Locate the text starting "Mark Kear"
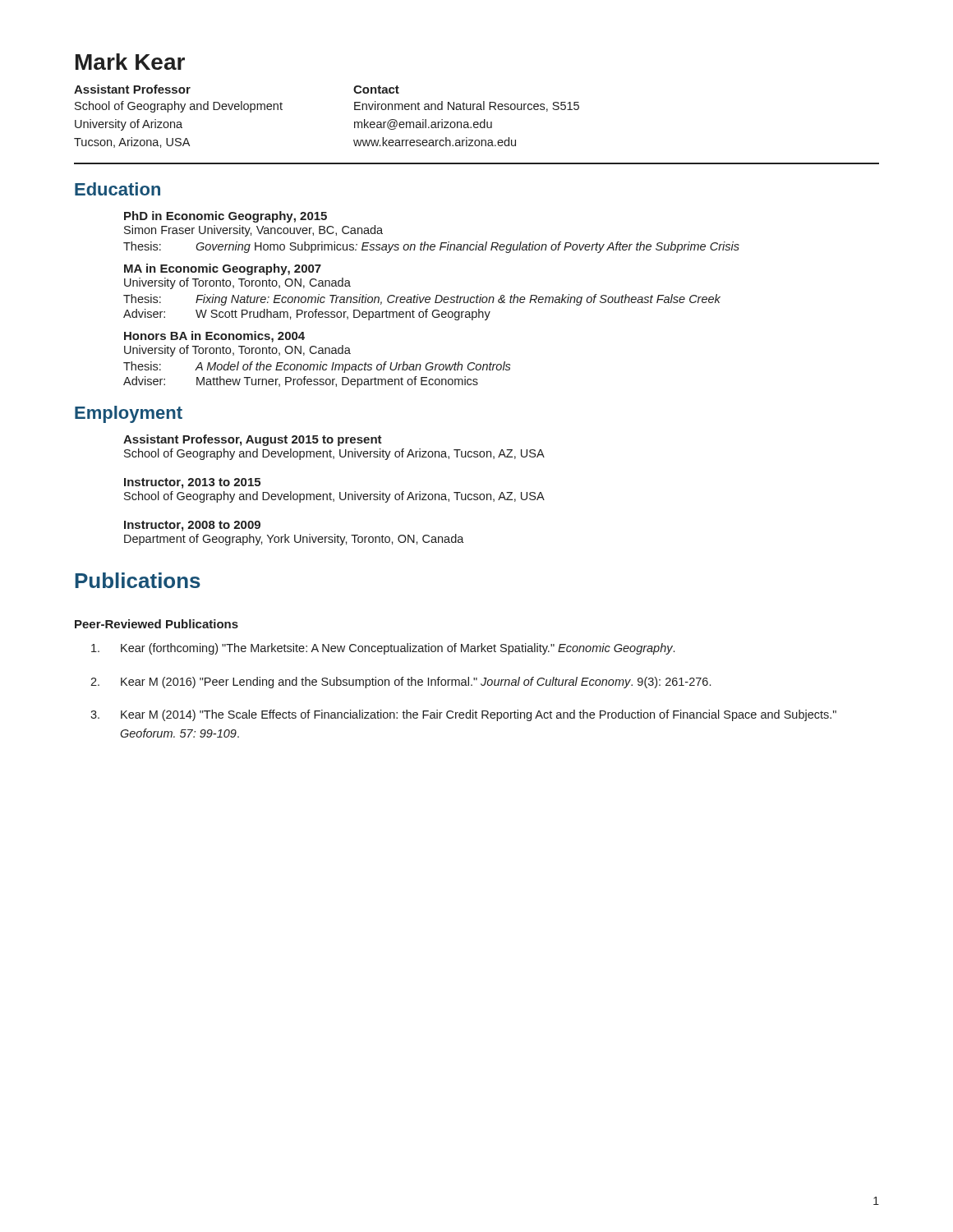This screenshot has width=953, height=1232. (130, 62)
